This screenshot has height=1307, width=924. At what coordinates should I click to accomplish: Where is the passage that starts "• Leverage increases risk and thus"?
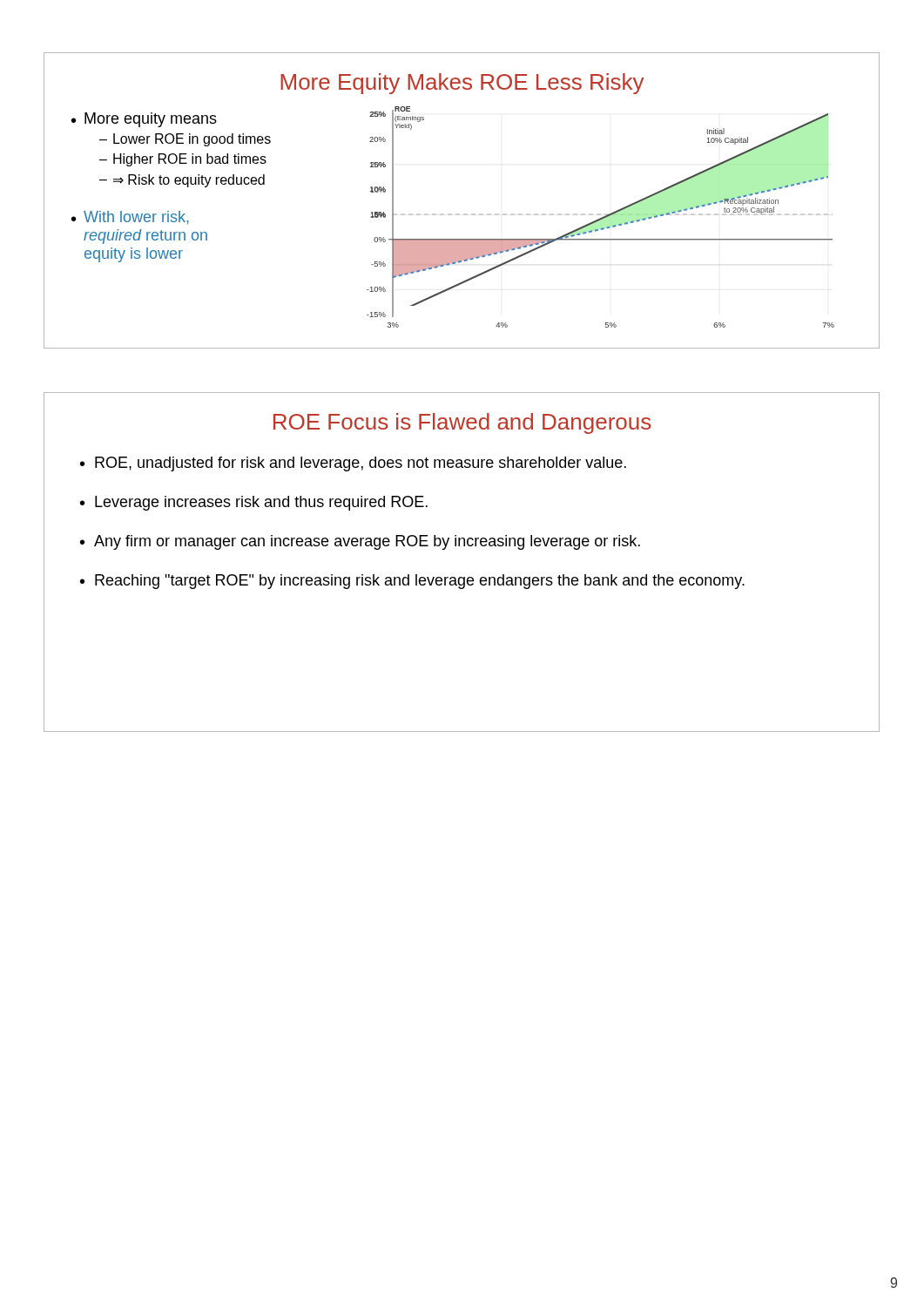[x=254, y=503]
